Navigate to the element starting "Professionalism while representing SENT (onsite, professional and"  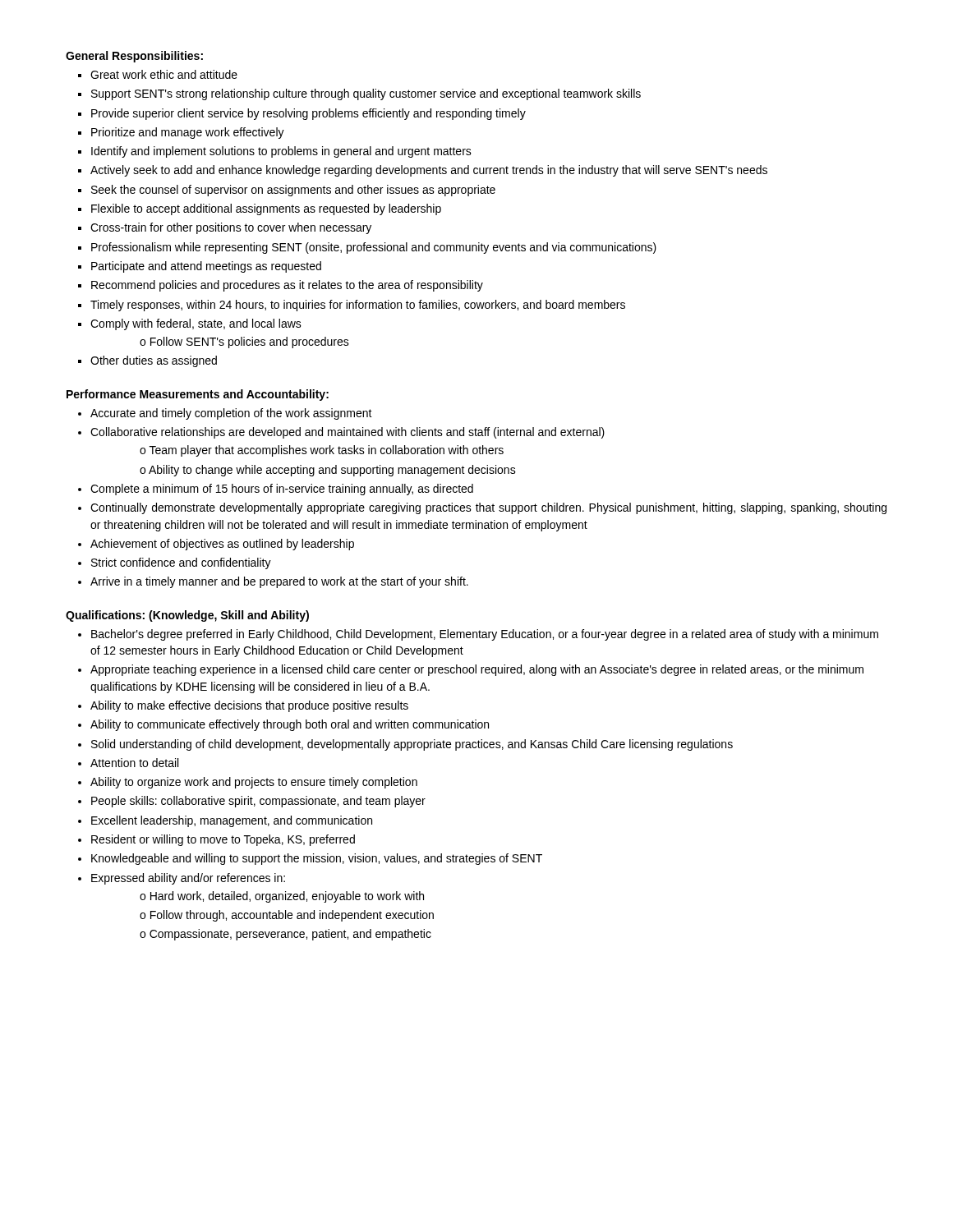[x=373, y=247]
